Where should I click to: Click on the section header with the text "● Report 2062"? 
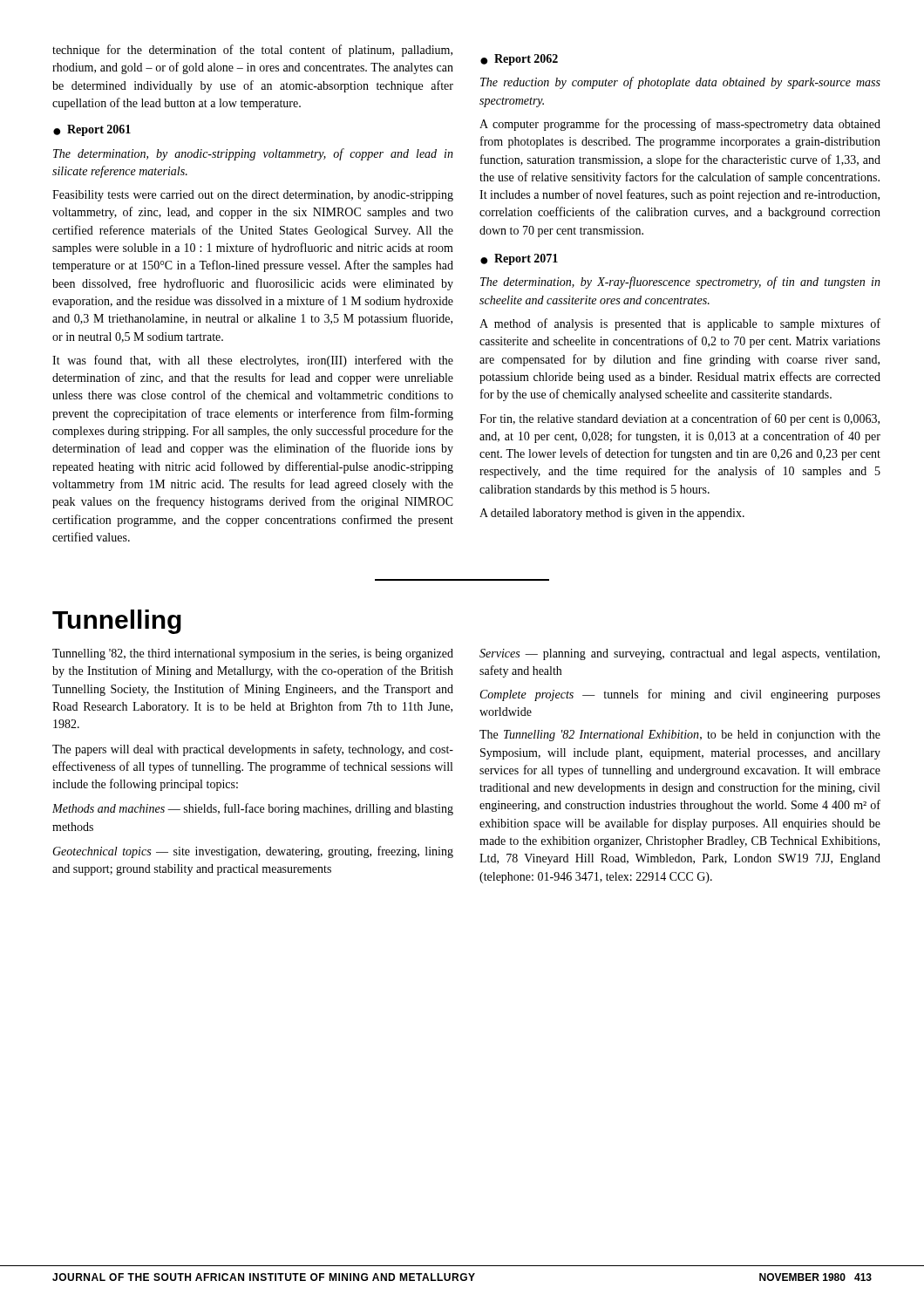pos(519,60)
